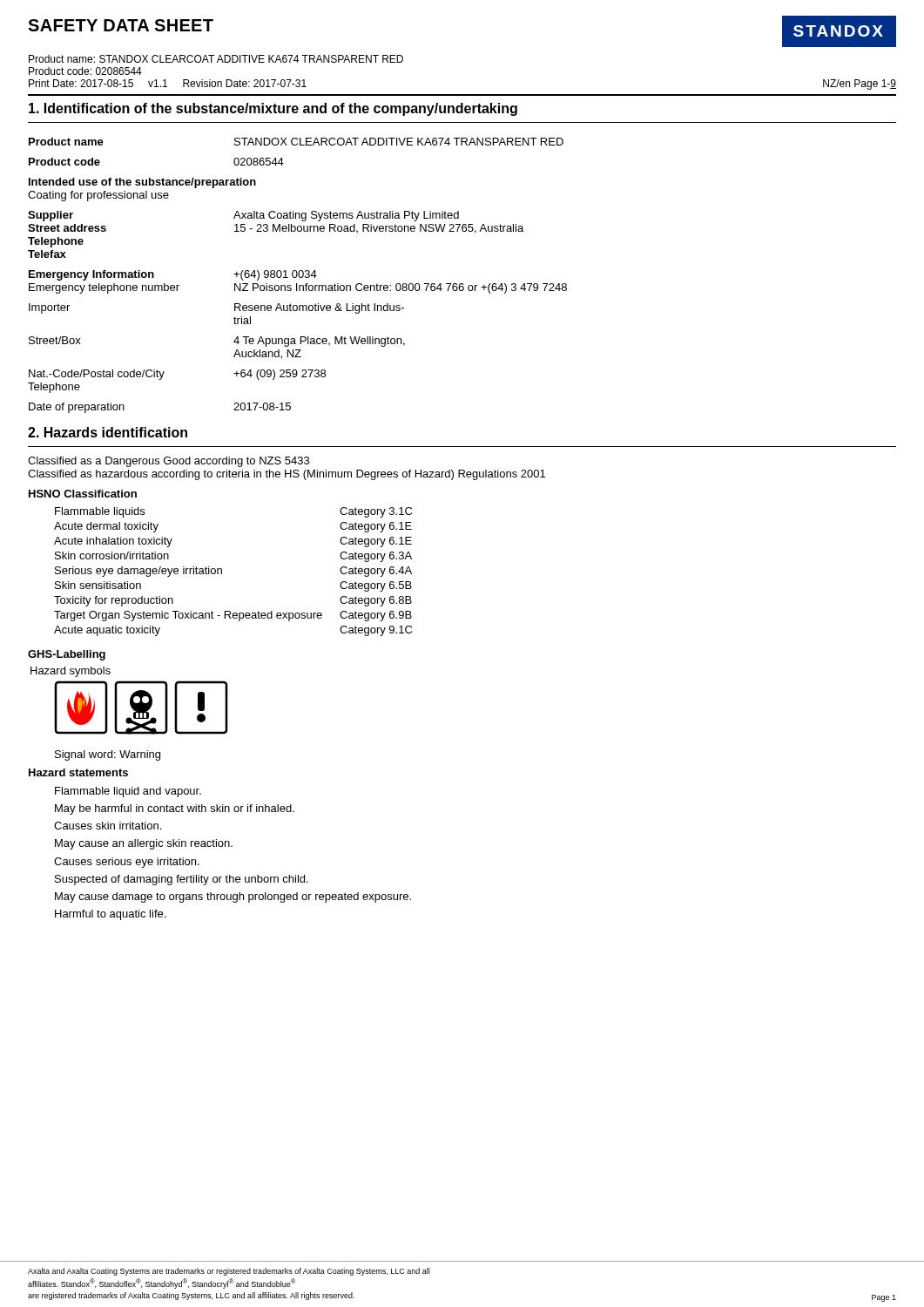Point to the block starting "Hazard statements"

[x=78, y=772]
